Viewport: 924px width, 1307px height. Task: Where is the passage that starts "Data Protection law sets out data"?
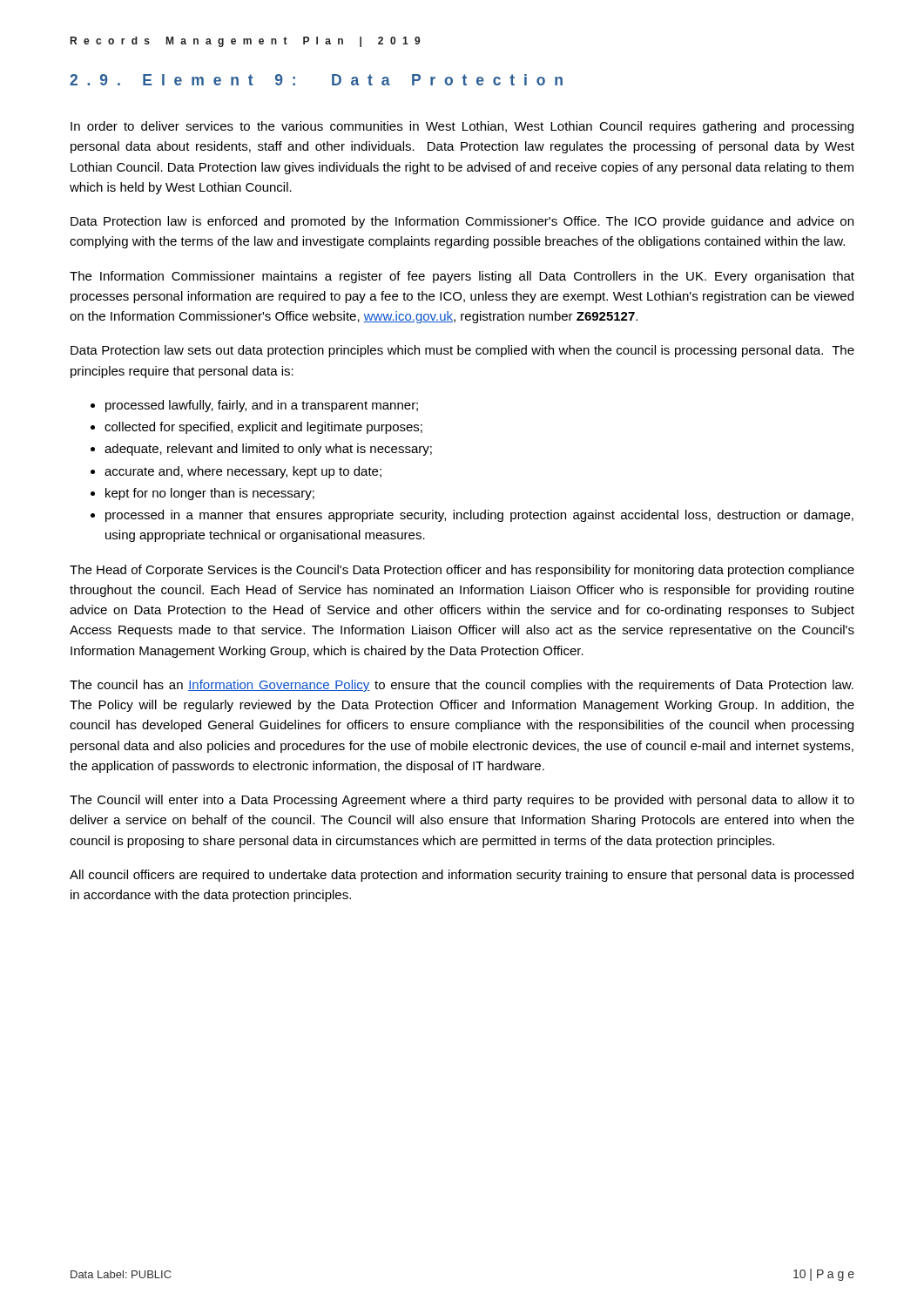coord(462,360)
